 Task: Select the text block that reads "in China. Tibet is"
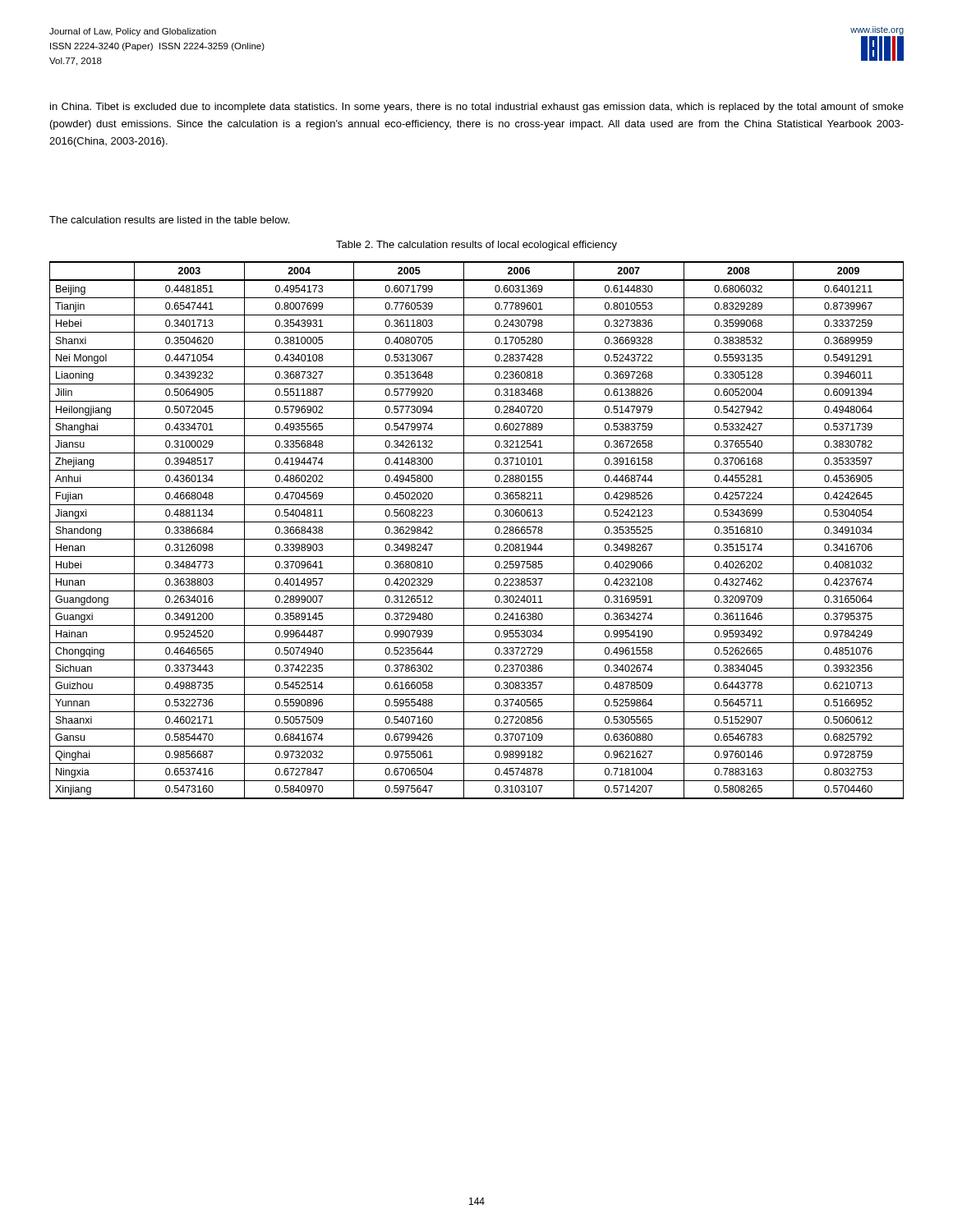pyautogui.click(x=476, y=123)
